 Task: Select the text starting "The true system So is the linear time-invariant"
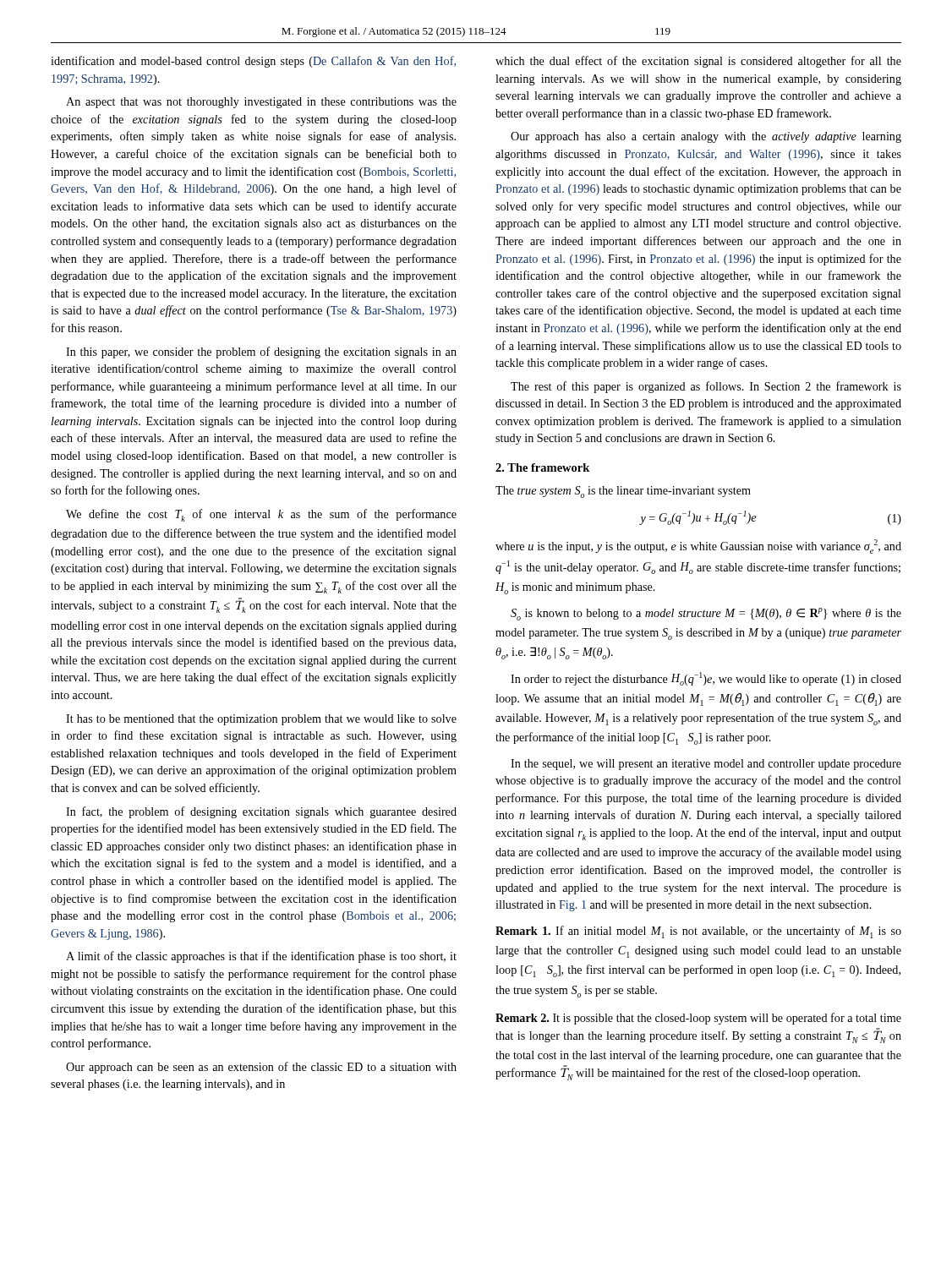tap(698, 492)
